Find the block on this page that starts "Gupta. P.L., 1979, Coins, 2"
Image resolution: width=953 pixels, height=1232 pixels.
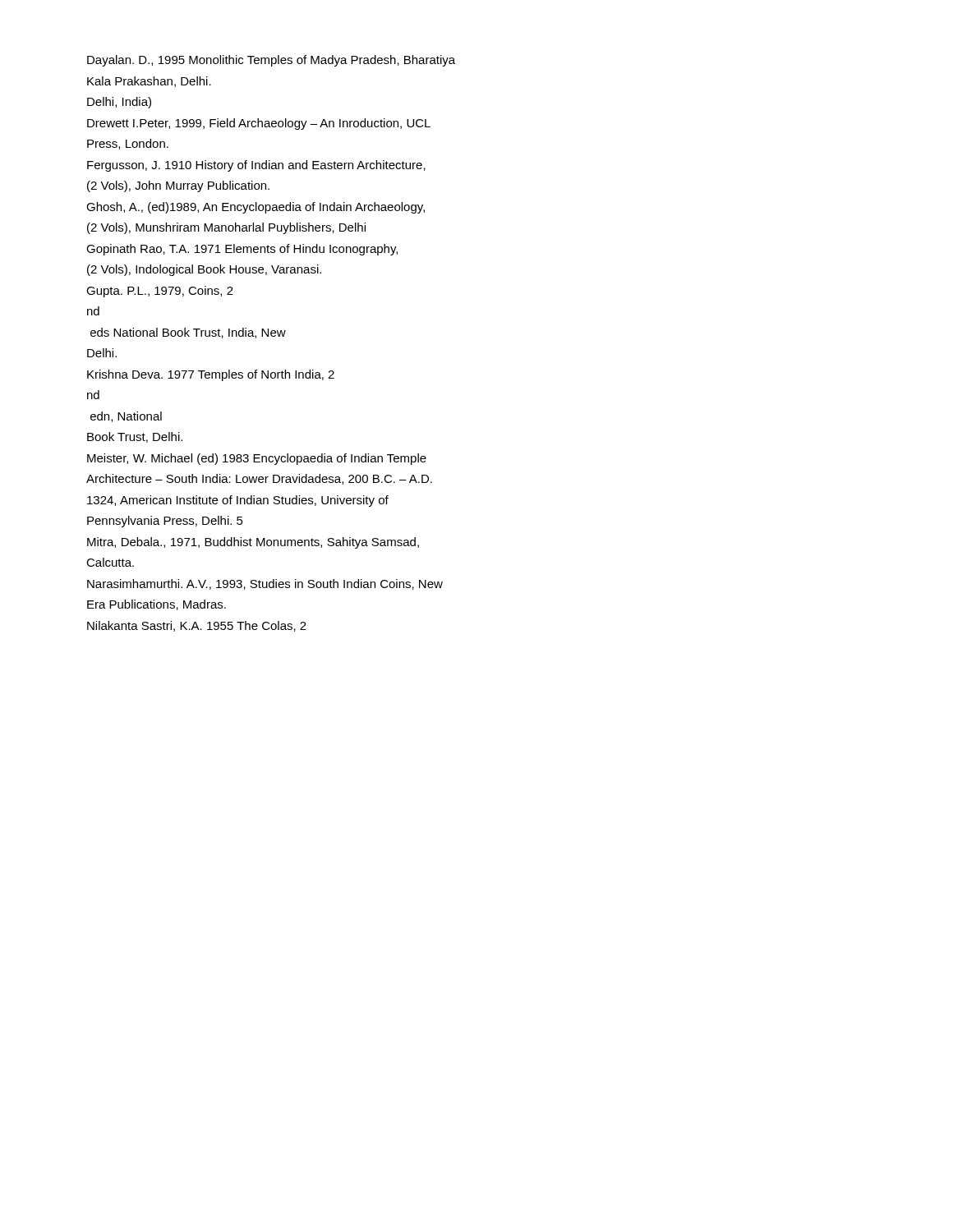[160, 292]
